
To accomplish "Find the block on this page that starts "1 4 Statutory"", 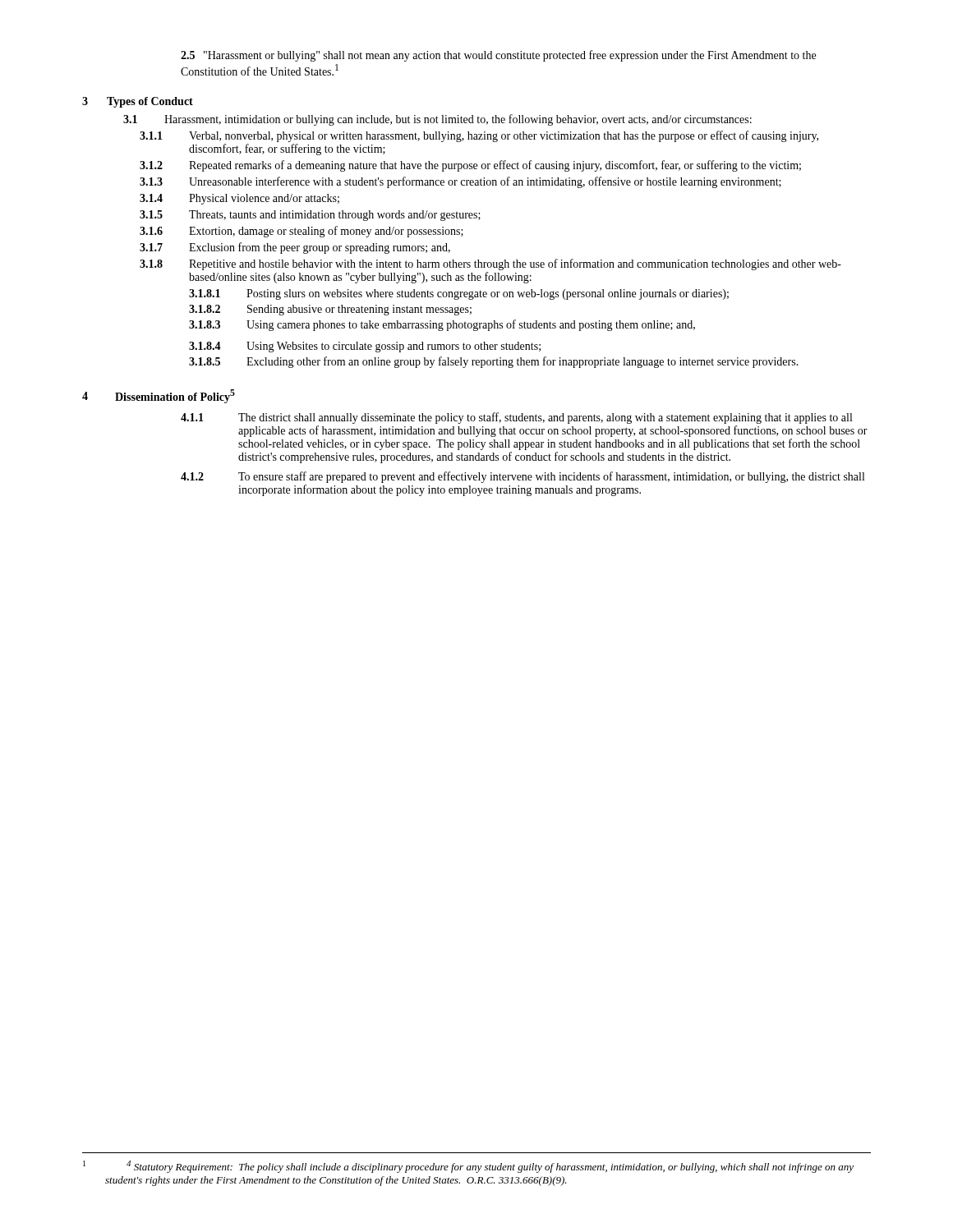I will click(x=476, y=1172).
